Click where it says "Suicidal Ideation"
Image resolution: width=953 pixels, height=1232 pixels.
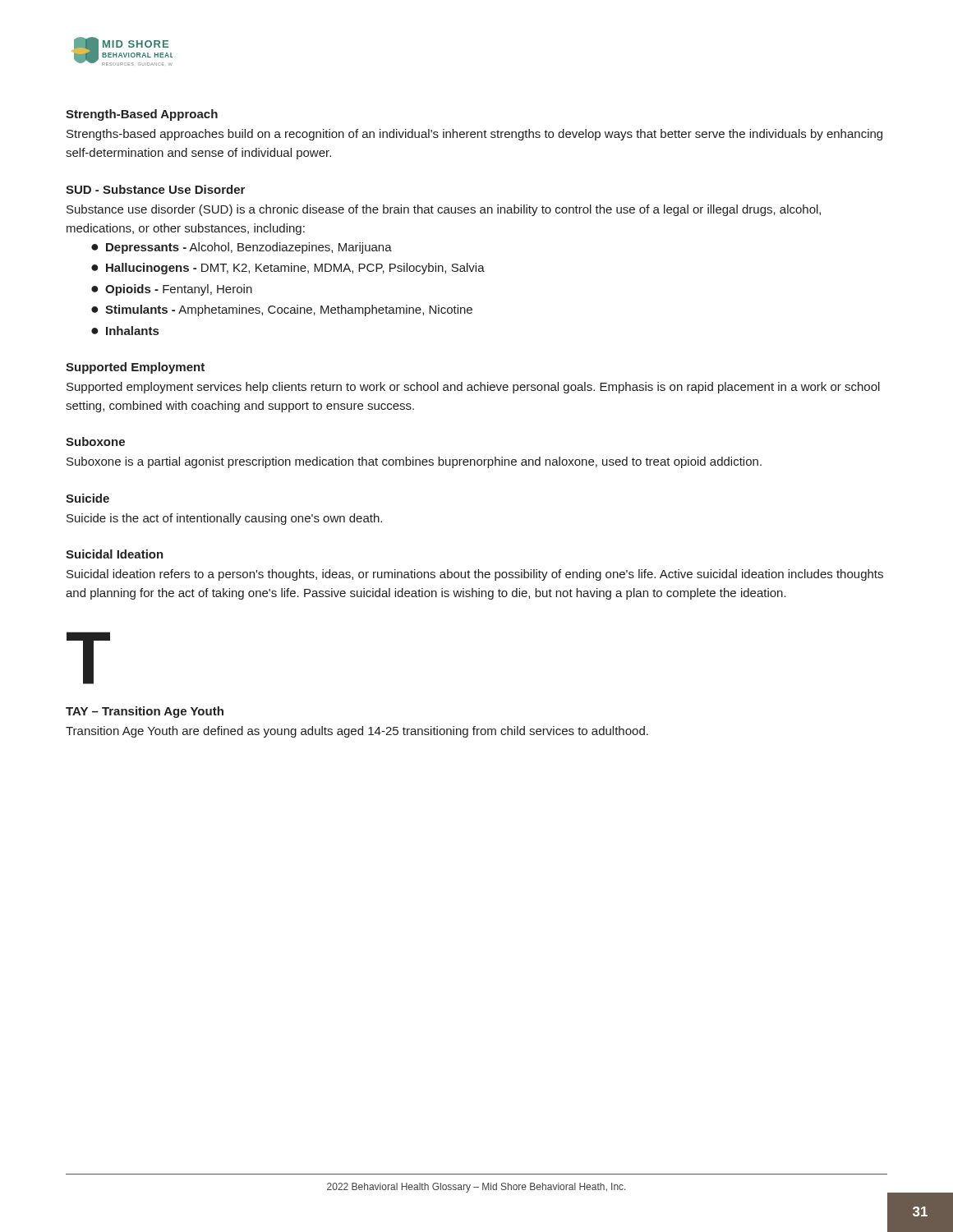[115, 554]
